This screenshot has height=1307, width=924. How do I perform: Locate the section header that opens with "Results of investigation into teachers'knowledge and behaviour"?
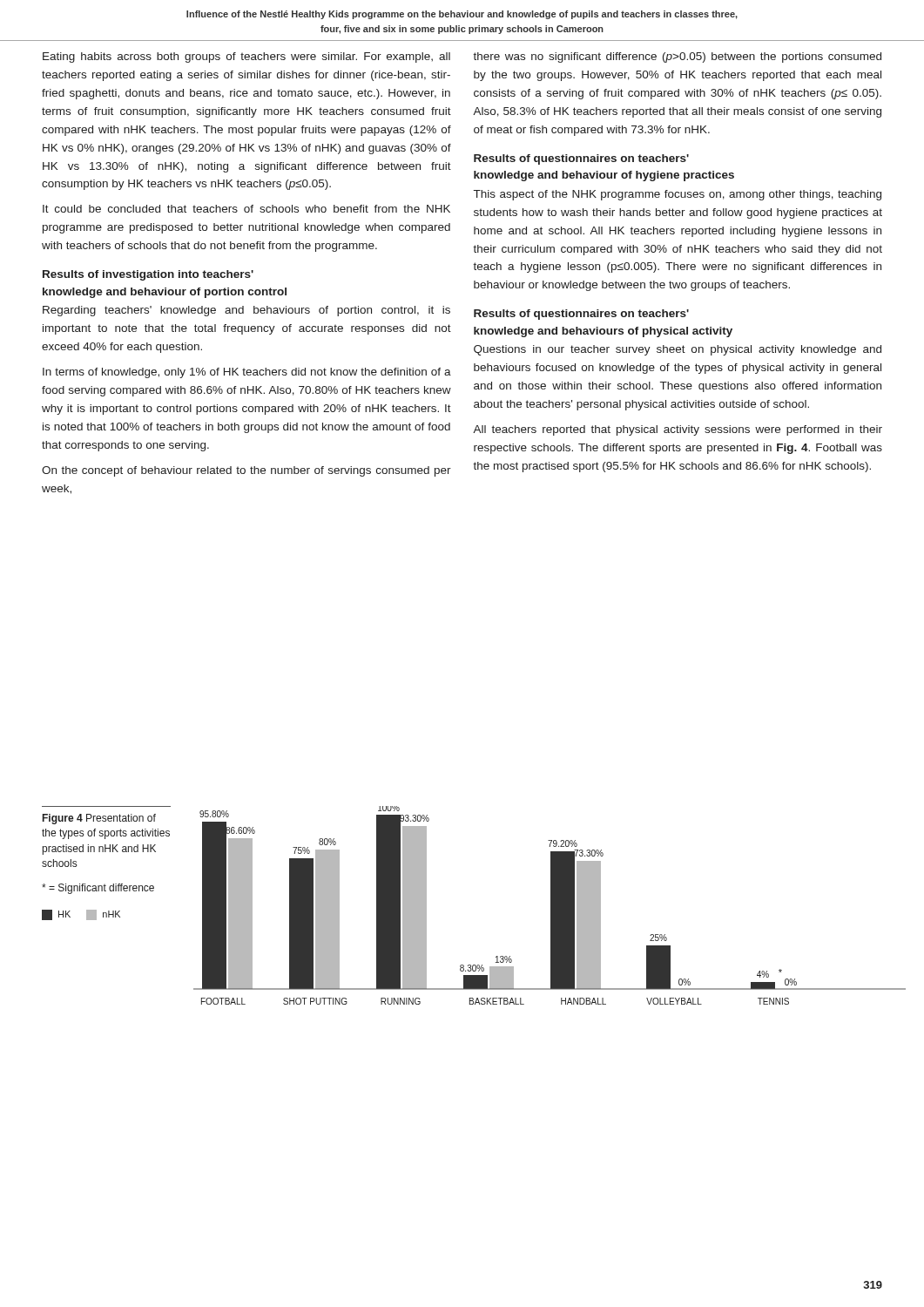[165, 283]
